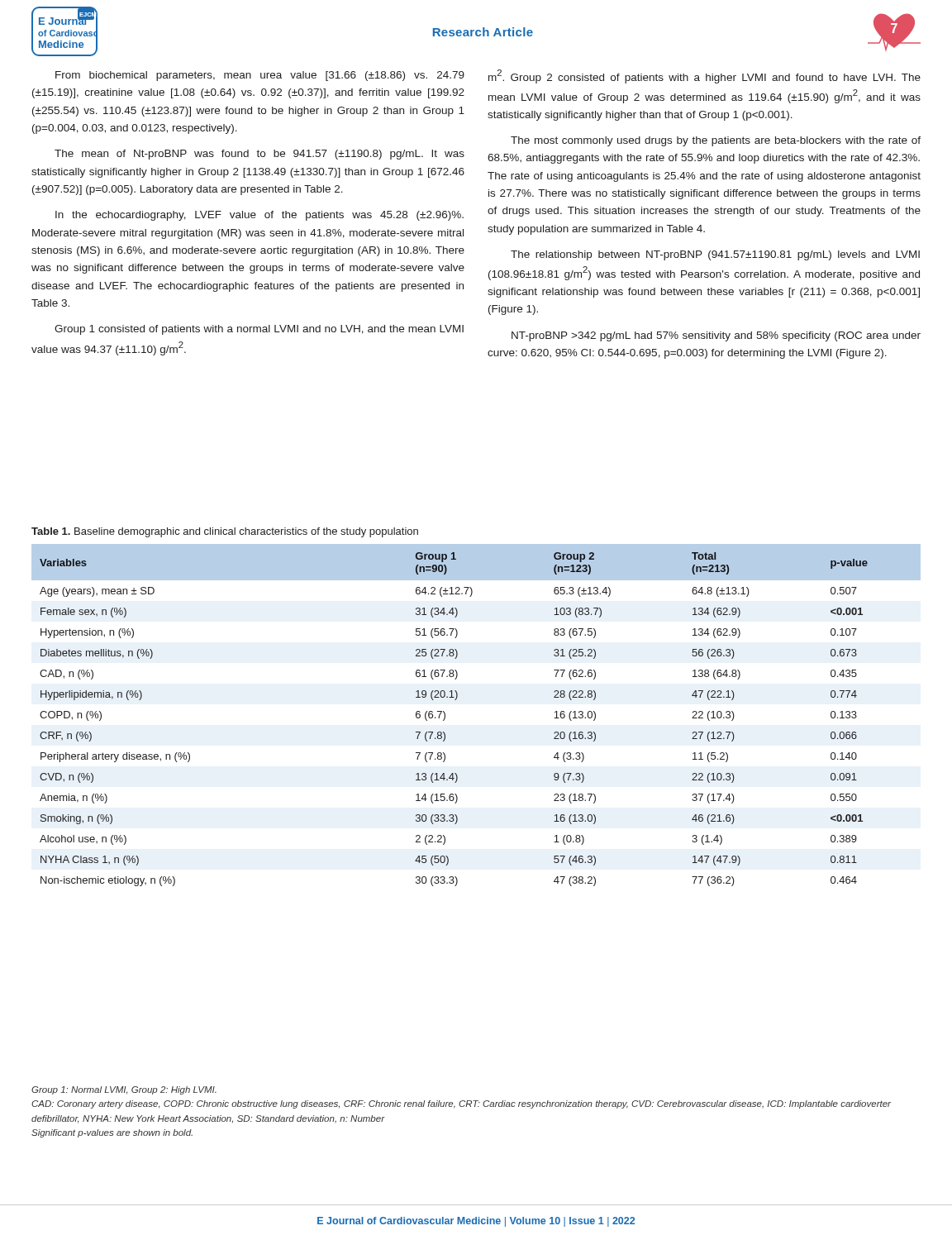Screen dimensions: 1240x952
Task: Locate the block of text that opens with "From biochemical parameters, mean urea"
Action: (248, 101)
